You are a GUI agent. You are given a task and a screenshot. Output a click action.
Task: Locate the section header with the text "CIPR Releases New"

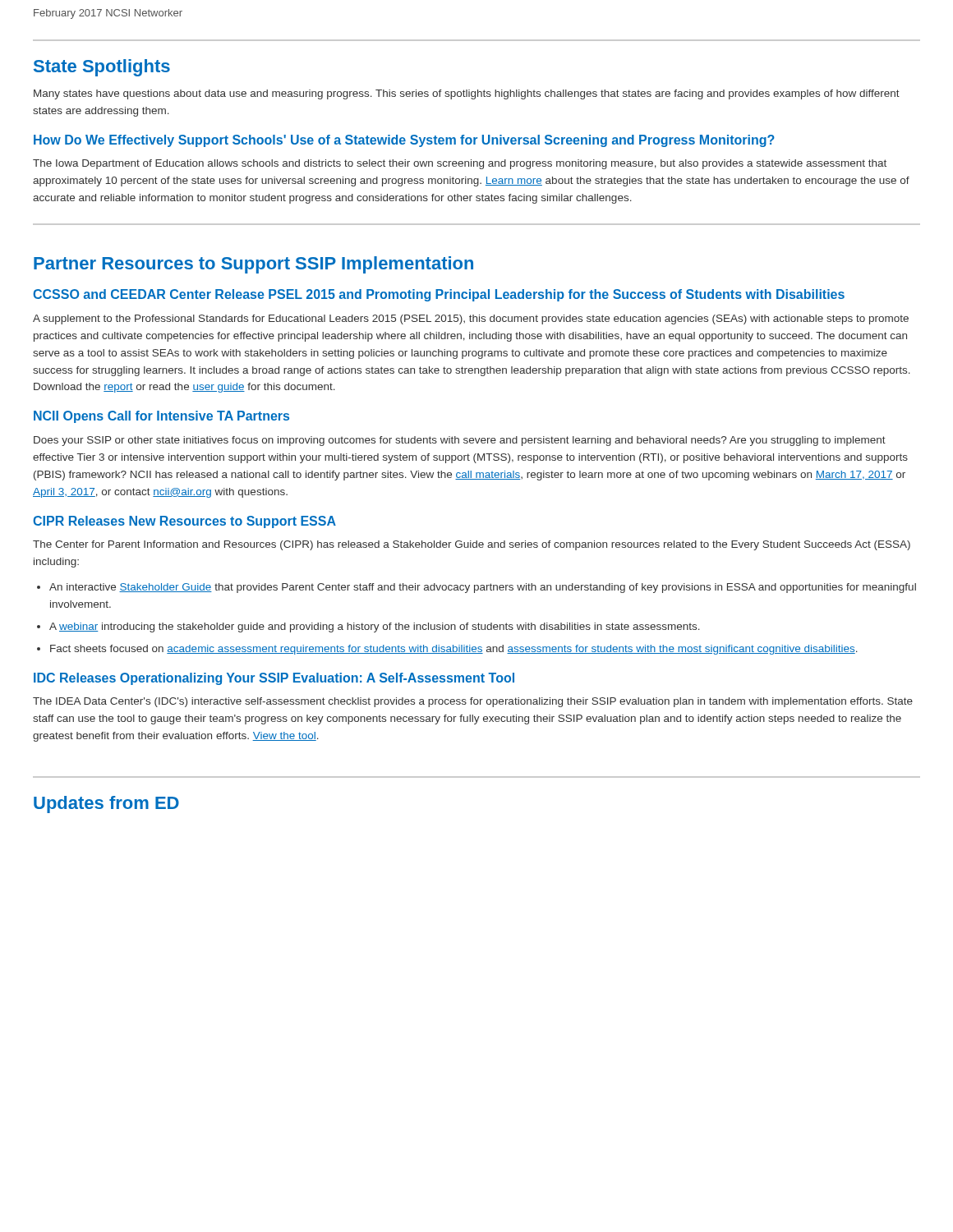tap(184, 522)
